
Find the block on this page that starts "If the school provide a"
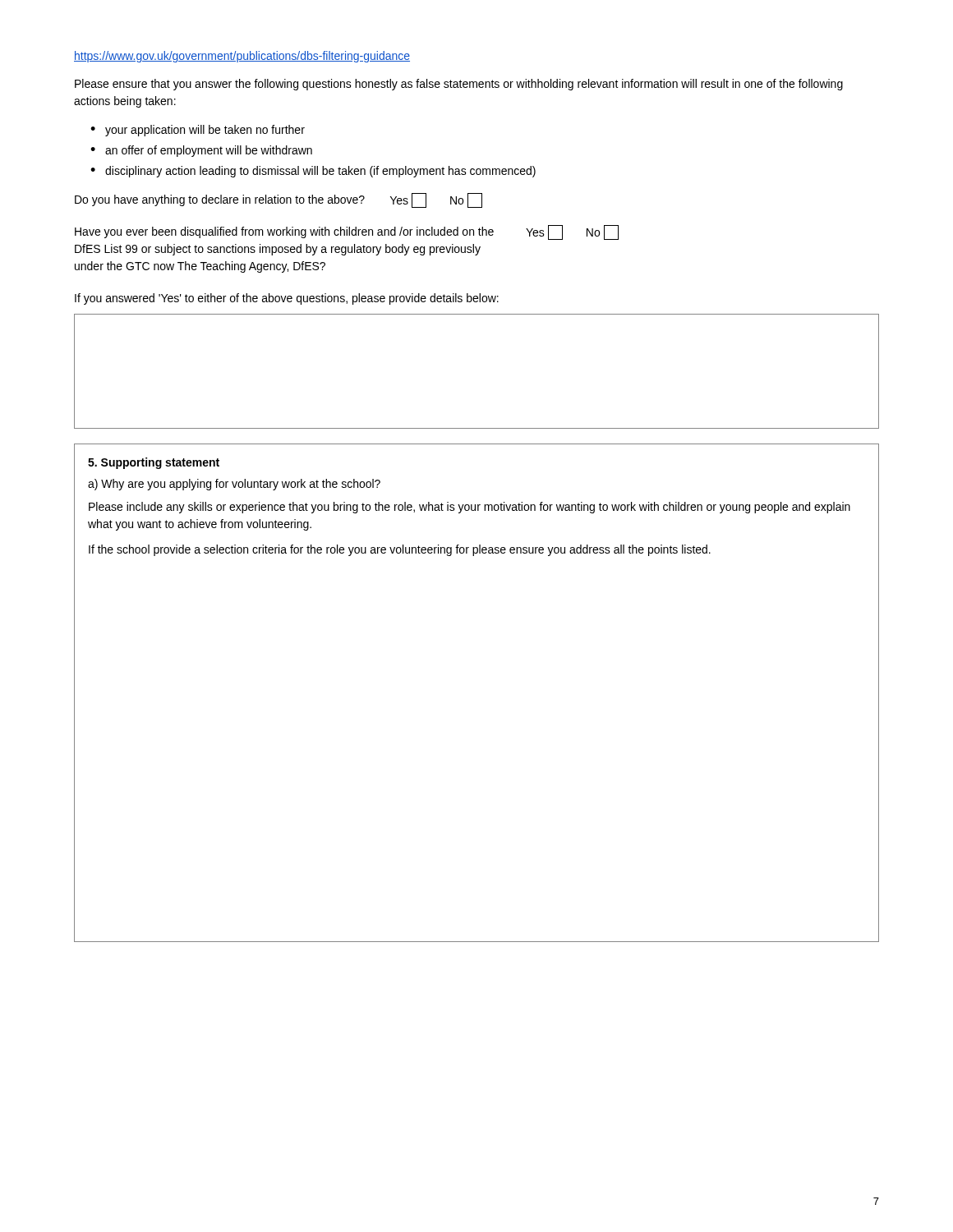pos(400,549)
